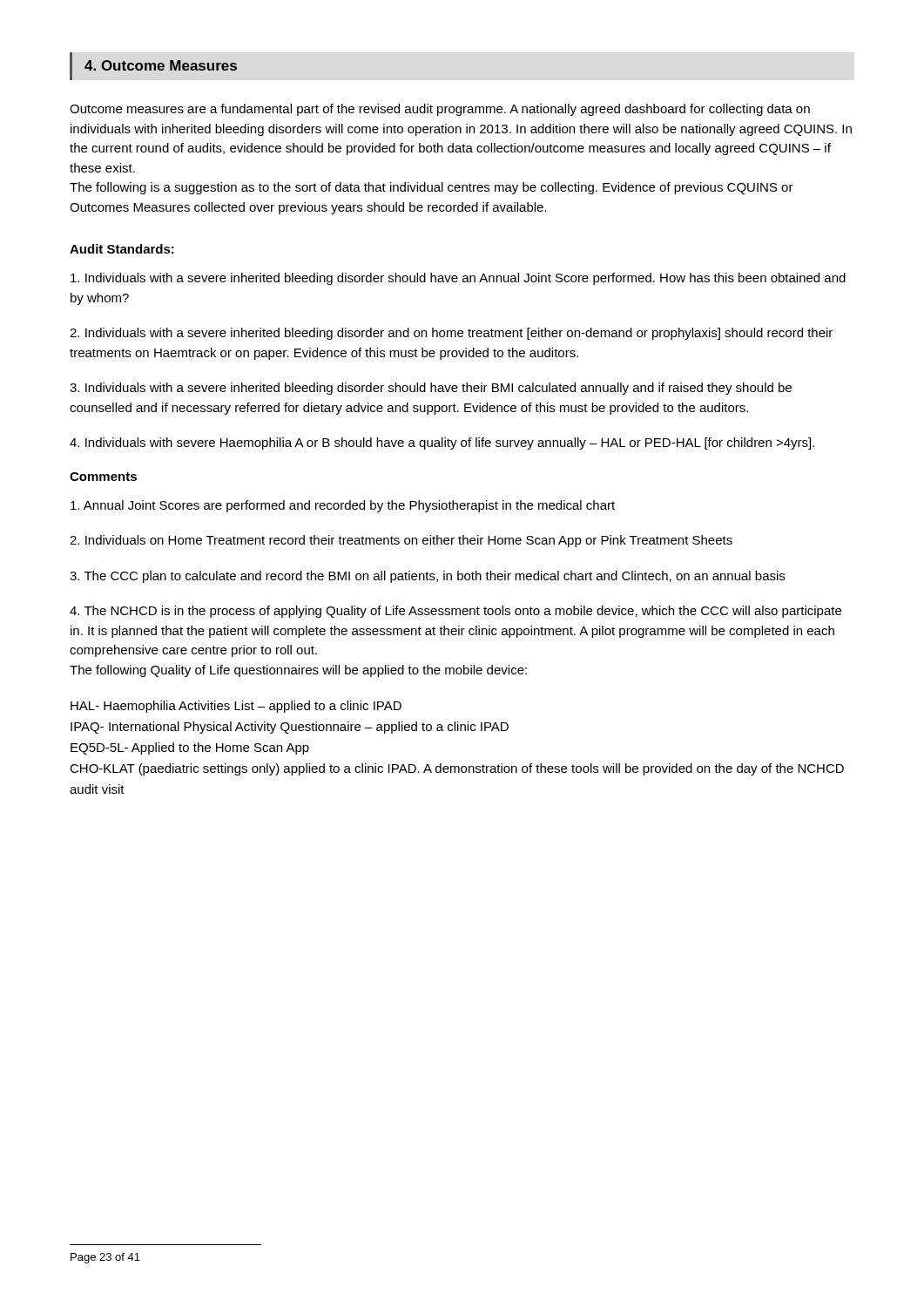Viewport: 924px width, 1307px height.
Task: Locate the text block starting "Individuals with a severe inherited bleeding disorder should"
Action: click(458, 287)
